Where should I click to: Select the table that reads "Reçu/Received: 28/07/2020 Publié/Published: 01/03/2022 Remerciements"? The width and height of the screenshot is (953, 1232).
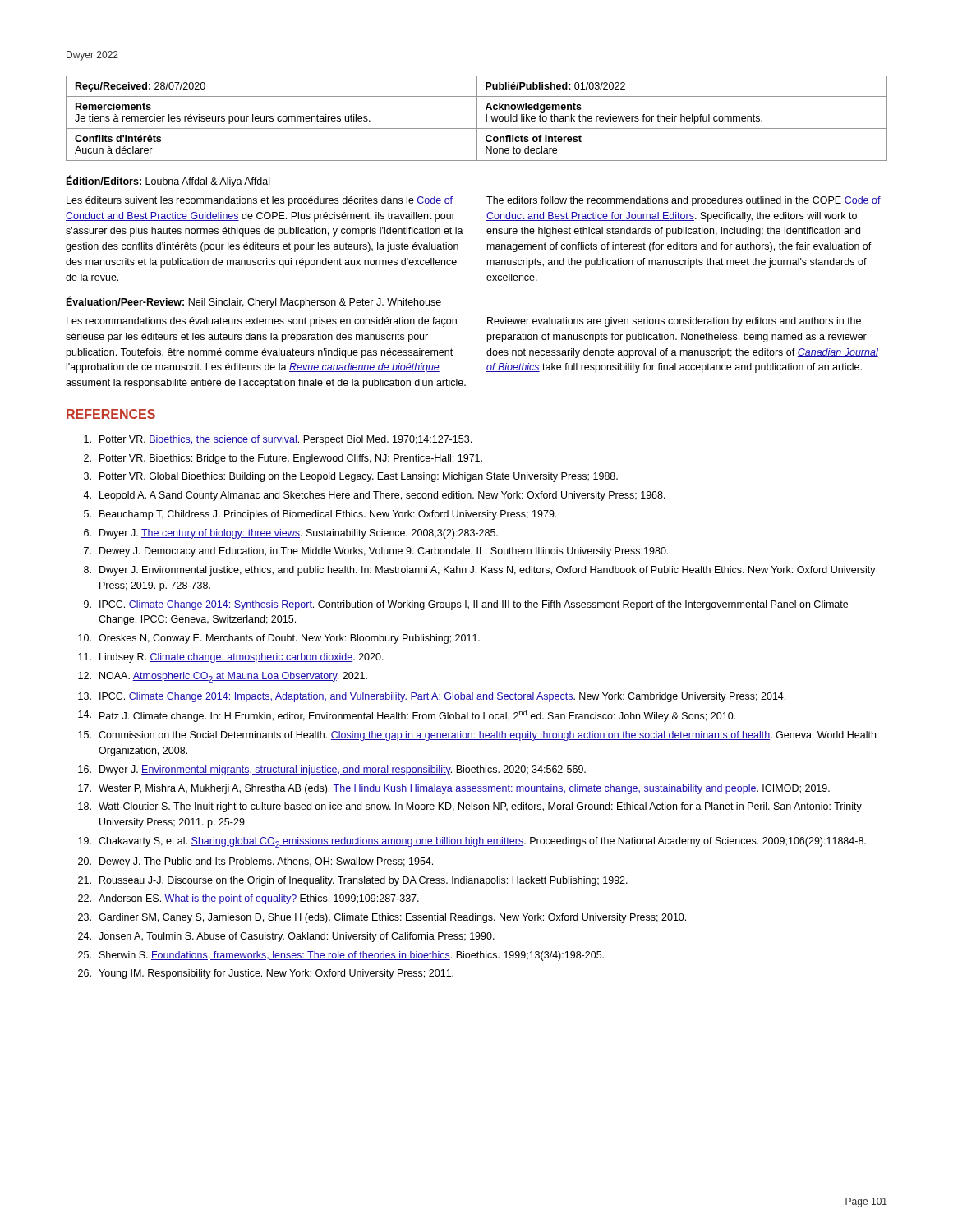pyautogui.click(x=476, y=118)
